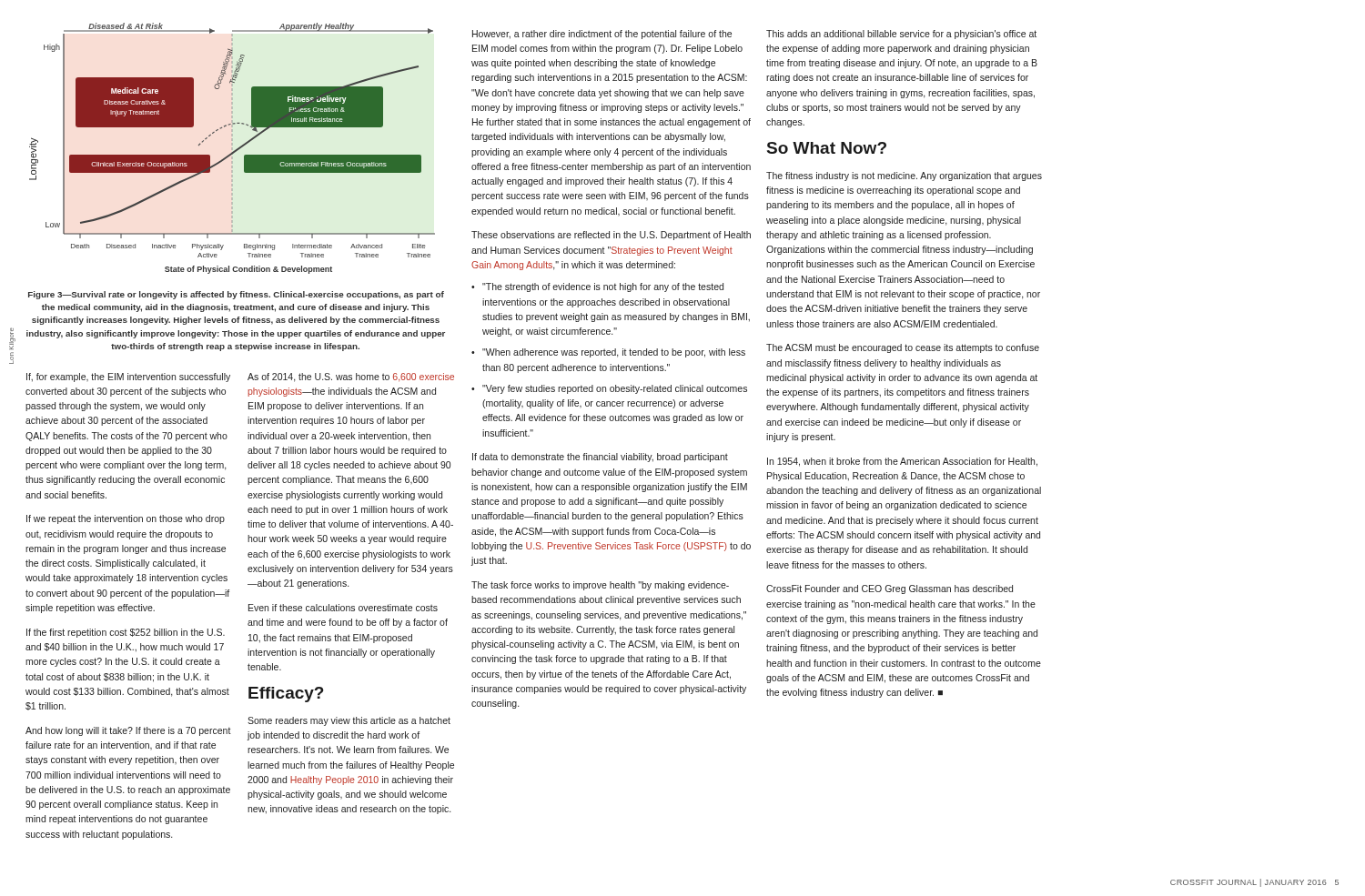Point to the block beginning "This adds an additional billable service for"

(x=901, y=35)
